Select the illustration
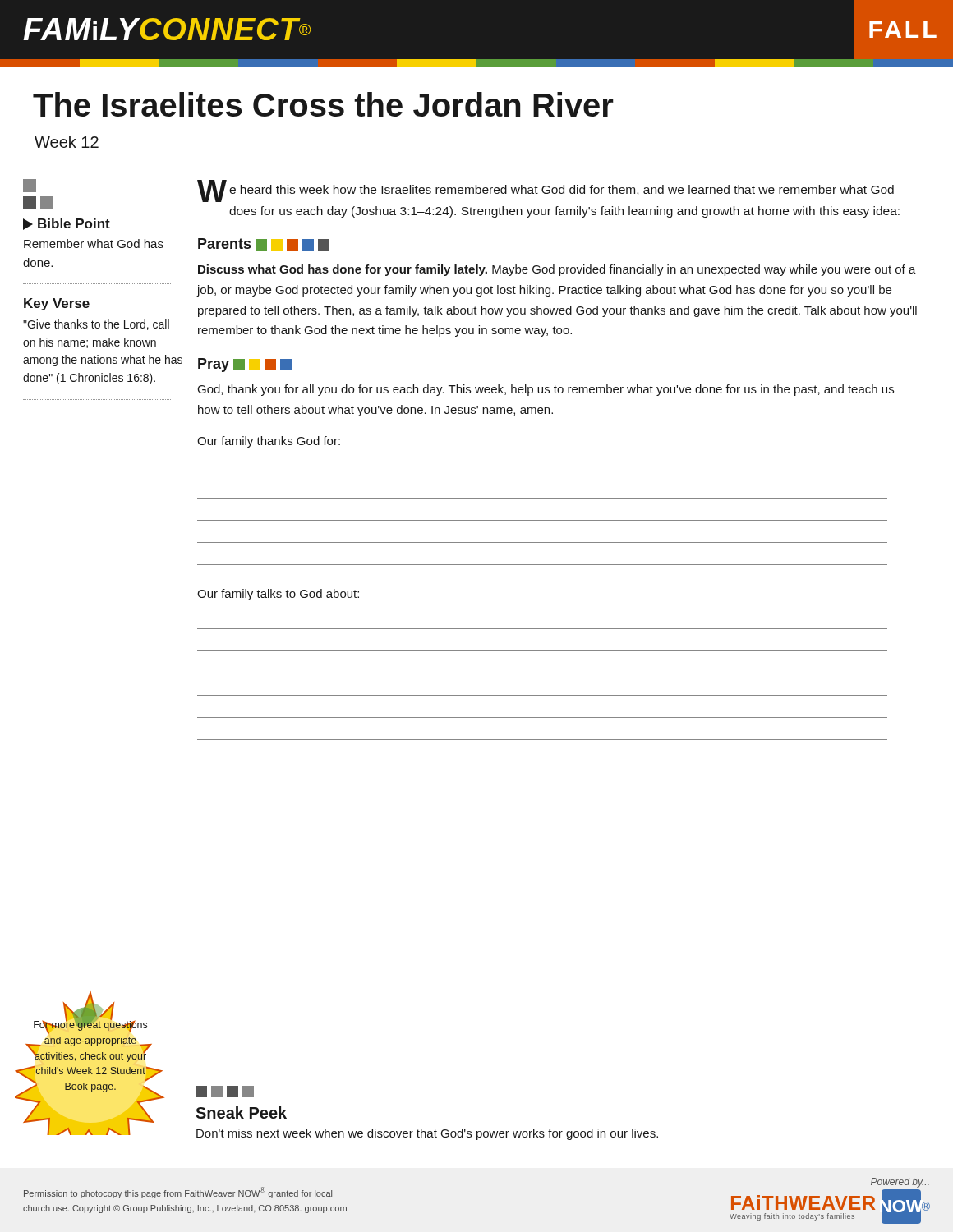 click(91, 1062)
